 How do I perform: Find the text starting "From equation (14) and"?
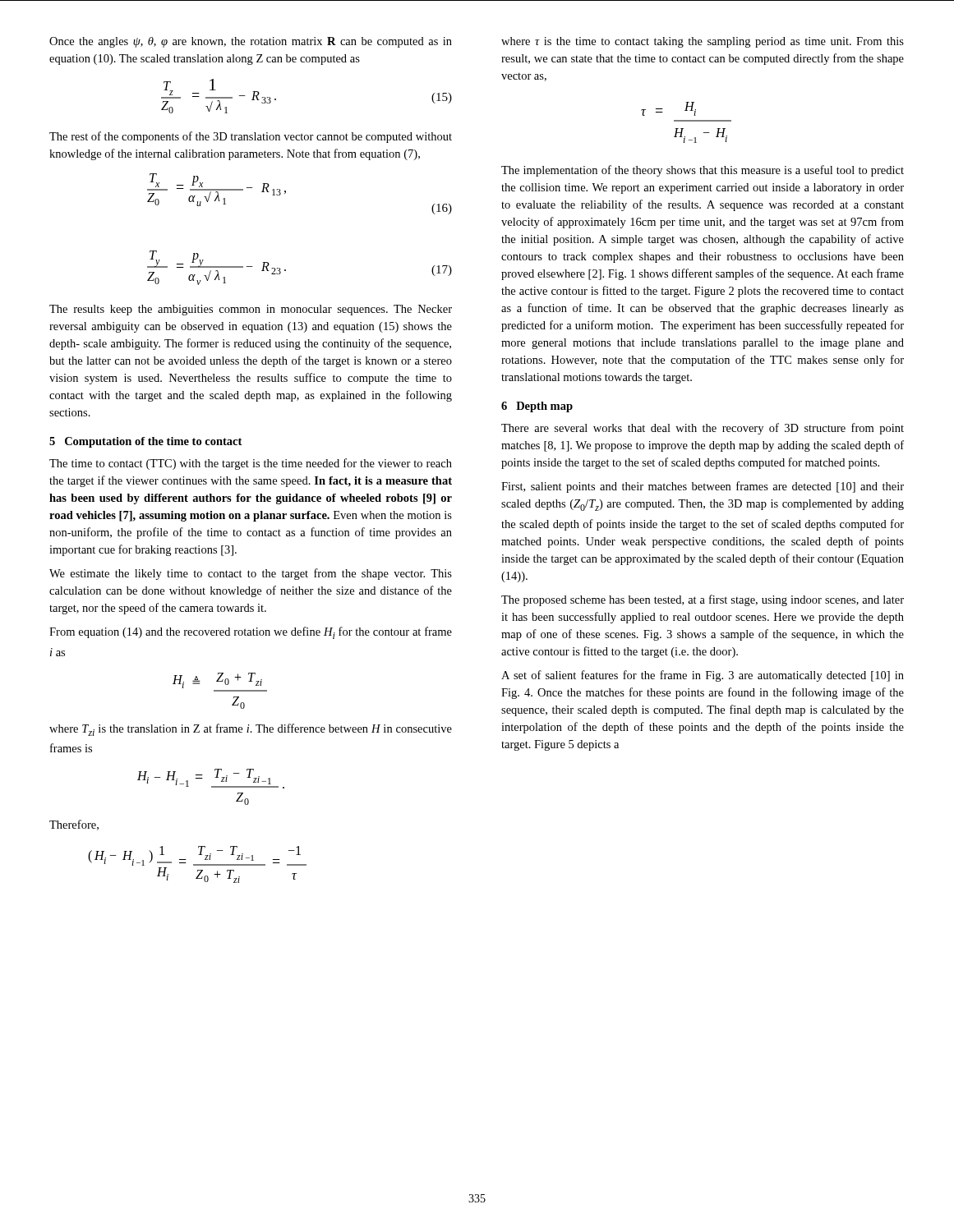251,642
